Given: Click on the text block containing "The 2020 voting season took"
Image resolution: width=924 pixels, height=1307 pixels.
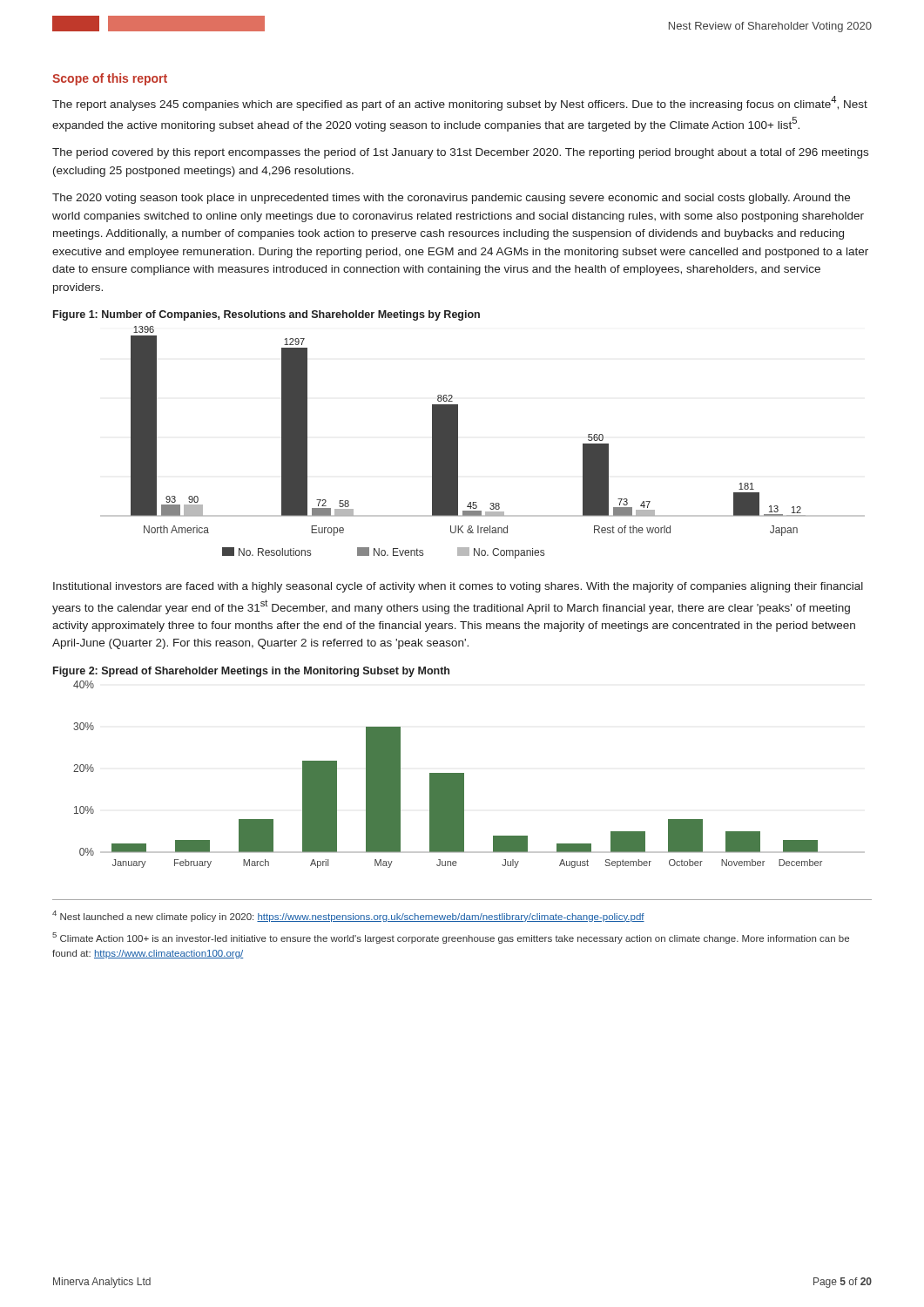Looking at the screenshot, I should [460, 242].
